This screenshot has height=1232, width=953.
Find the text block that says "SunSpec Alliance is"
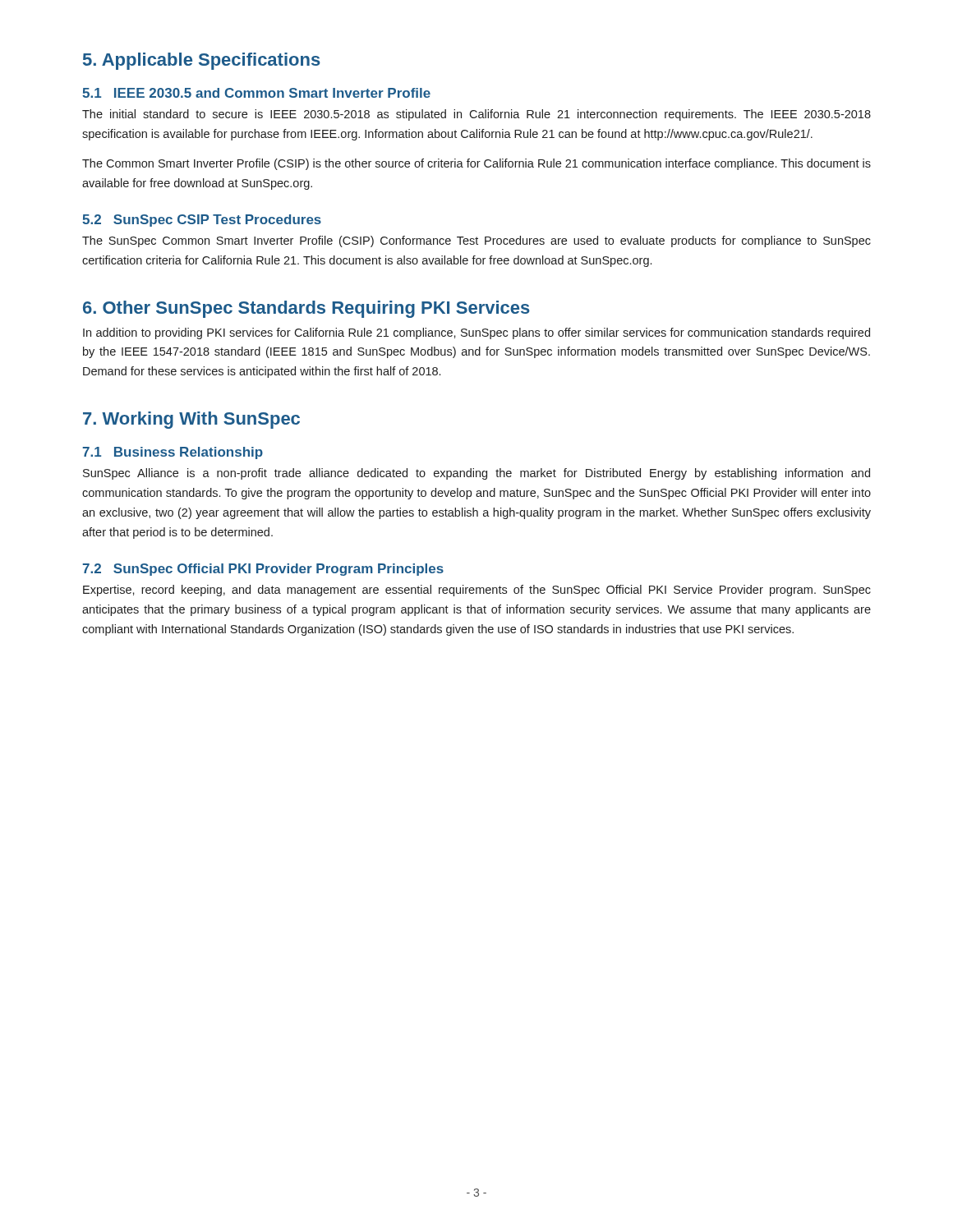pos(476,503)
